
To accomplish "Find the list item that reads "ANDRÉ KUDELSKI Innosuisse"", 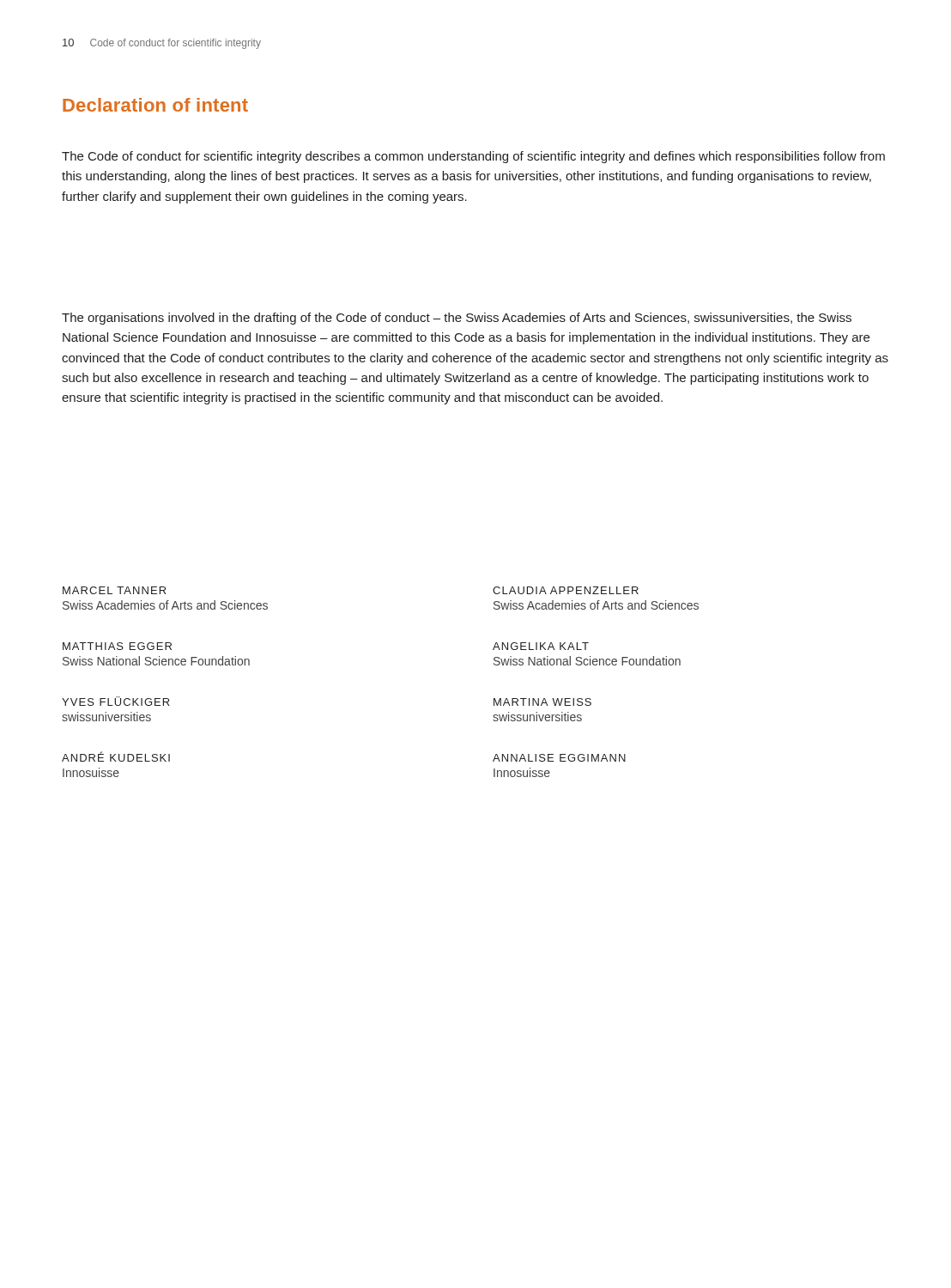I will [x=116, y=756].
